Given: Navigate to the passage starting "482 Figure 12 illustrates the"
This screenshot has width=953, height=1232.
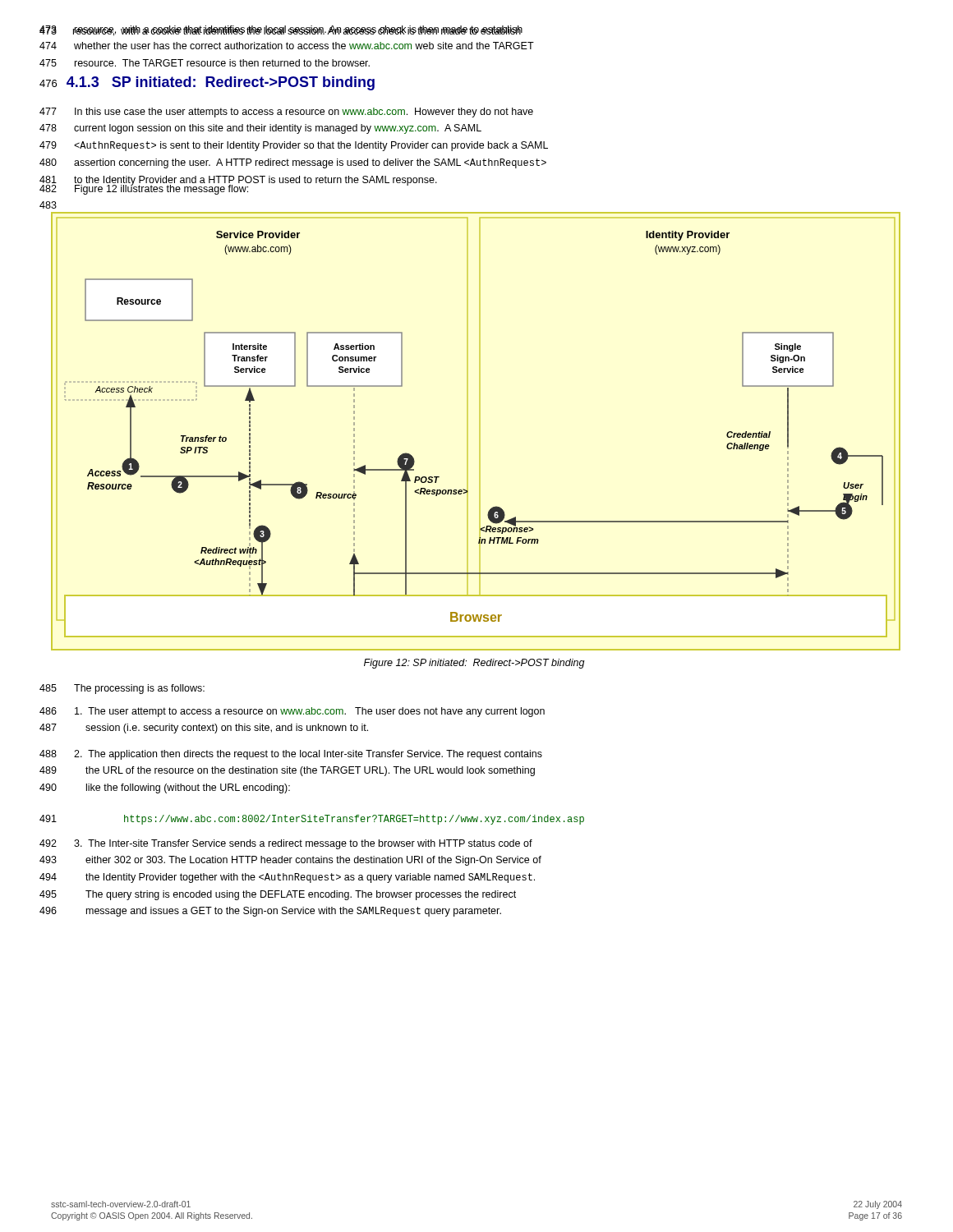Looking at the screenshot, I should tap(144, 189).
